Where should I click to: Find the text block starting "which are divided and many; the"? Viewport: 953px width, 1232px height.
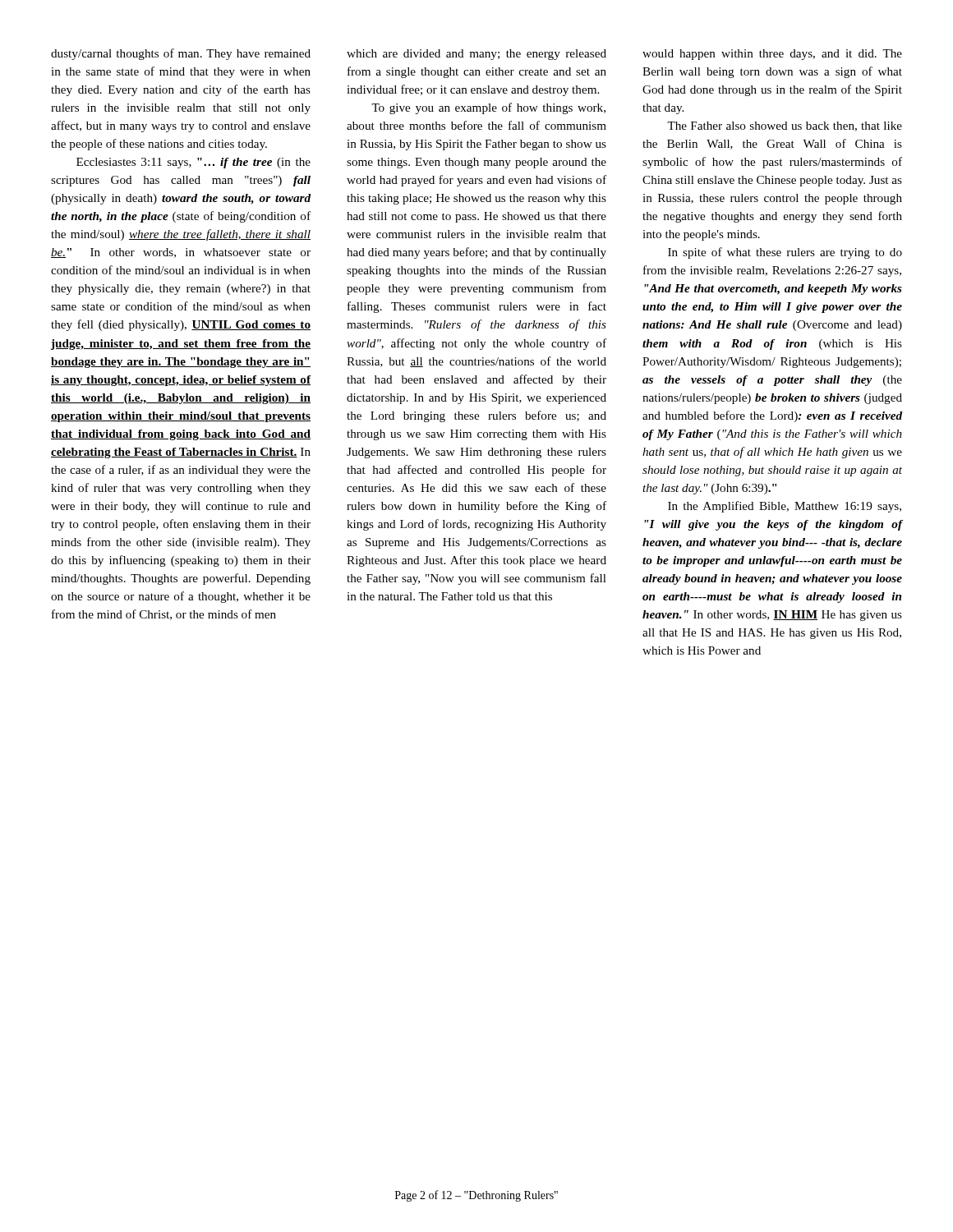point(476,325)
